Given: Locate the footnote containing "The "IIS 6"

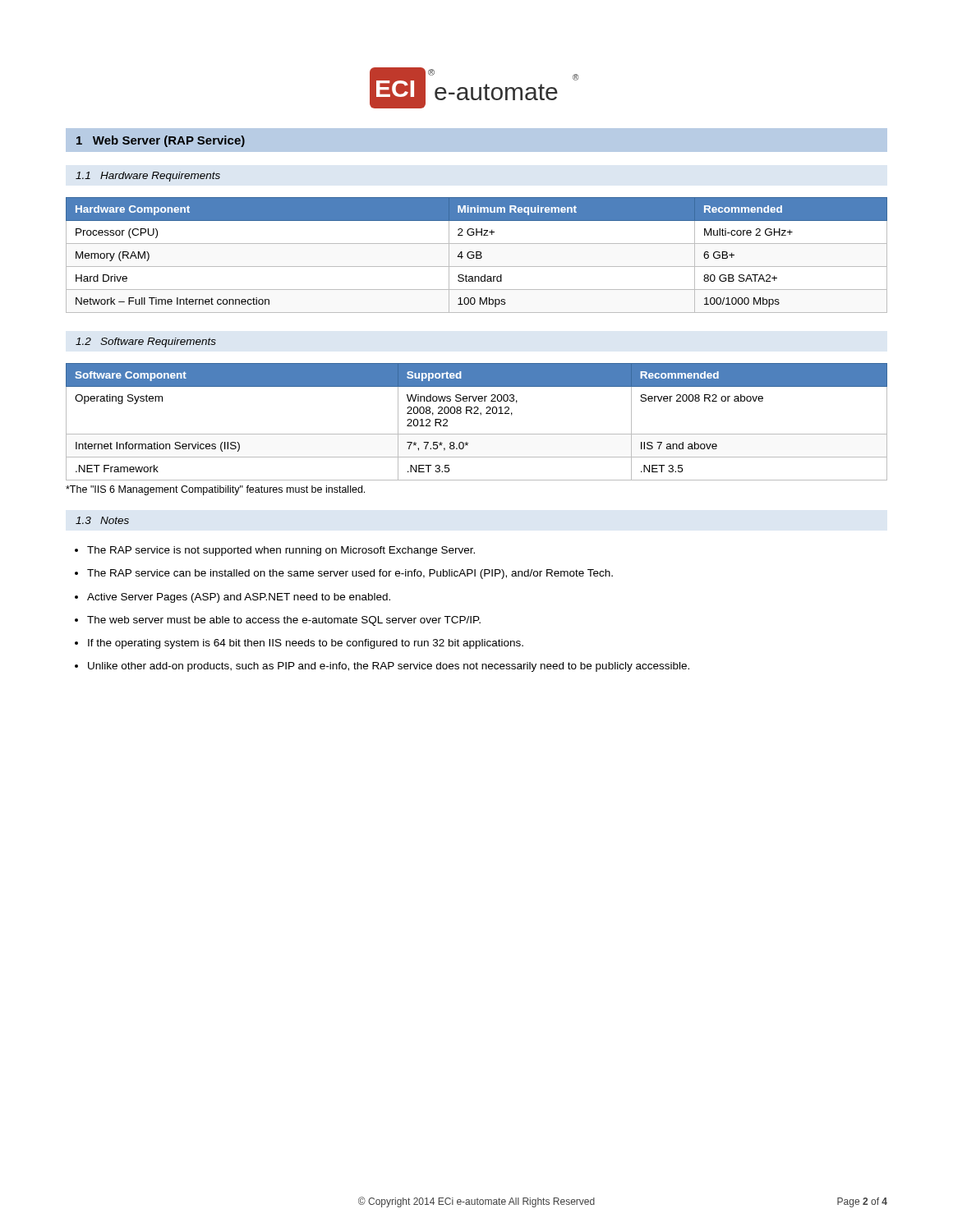Looking at the screenshot, I should 216,490.
